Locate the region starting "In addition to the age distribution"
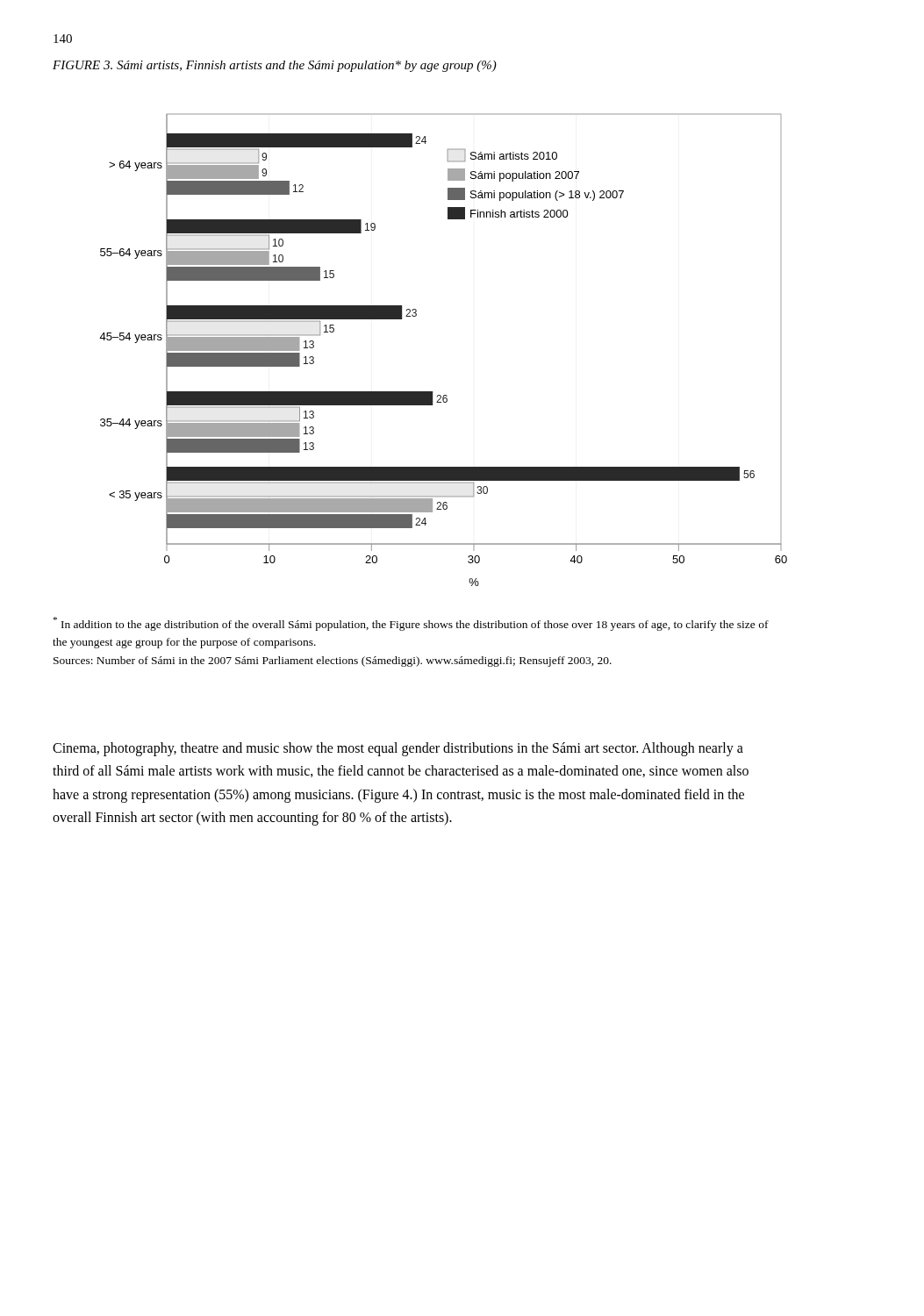 coord(411,624)
